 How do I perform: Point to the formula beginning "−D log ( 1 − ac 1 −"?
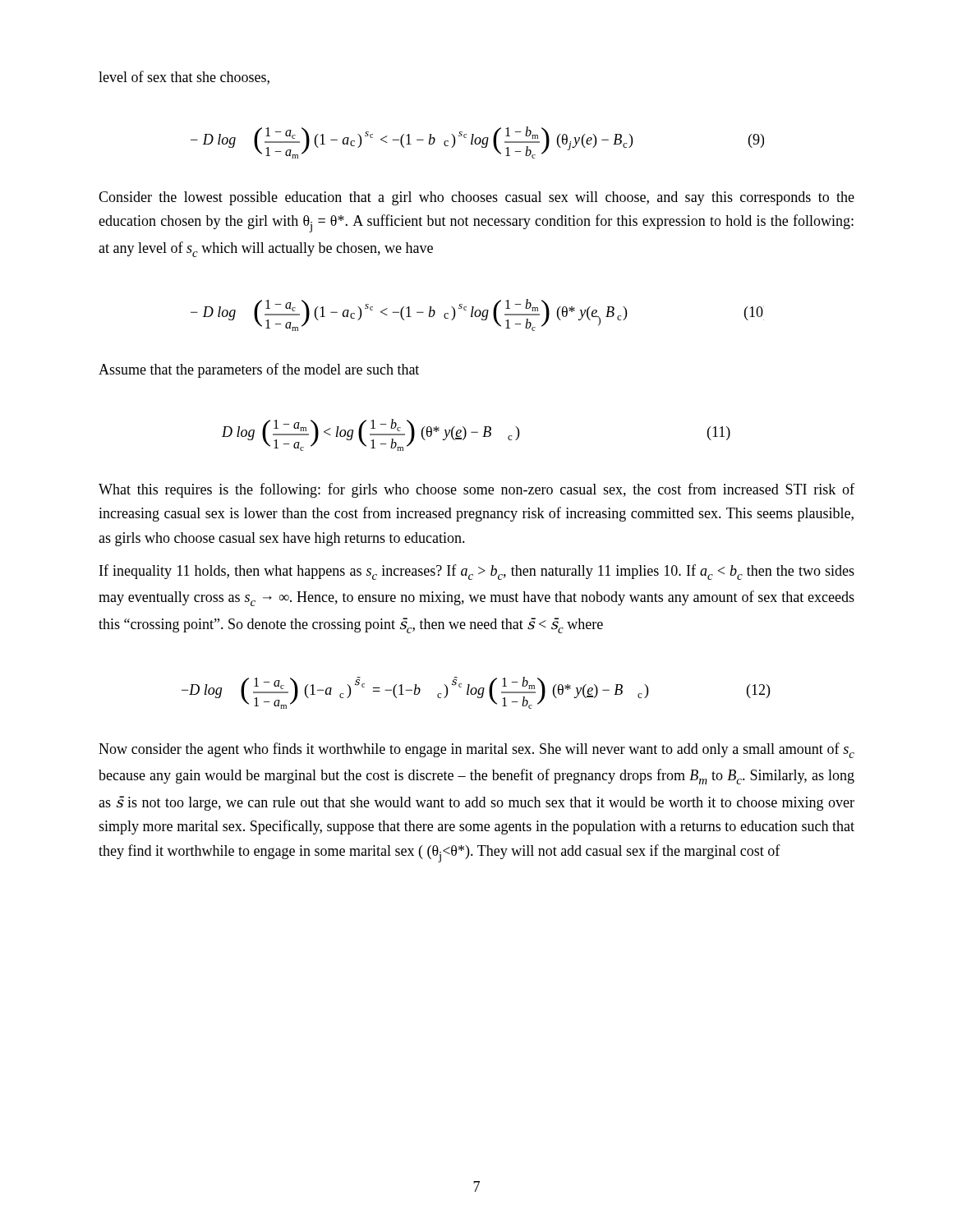point(476,688)
